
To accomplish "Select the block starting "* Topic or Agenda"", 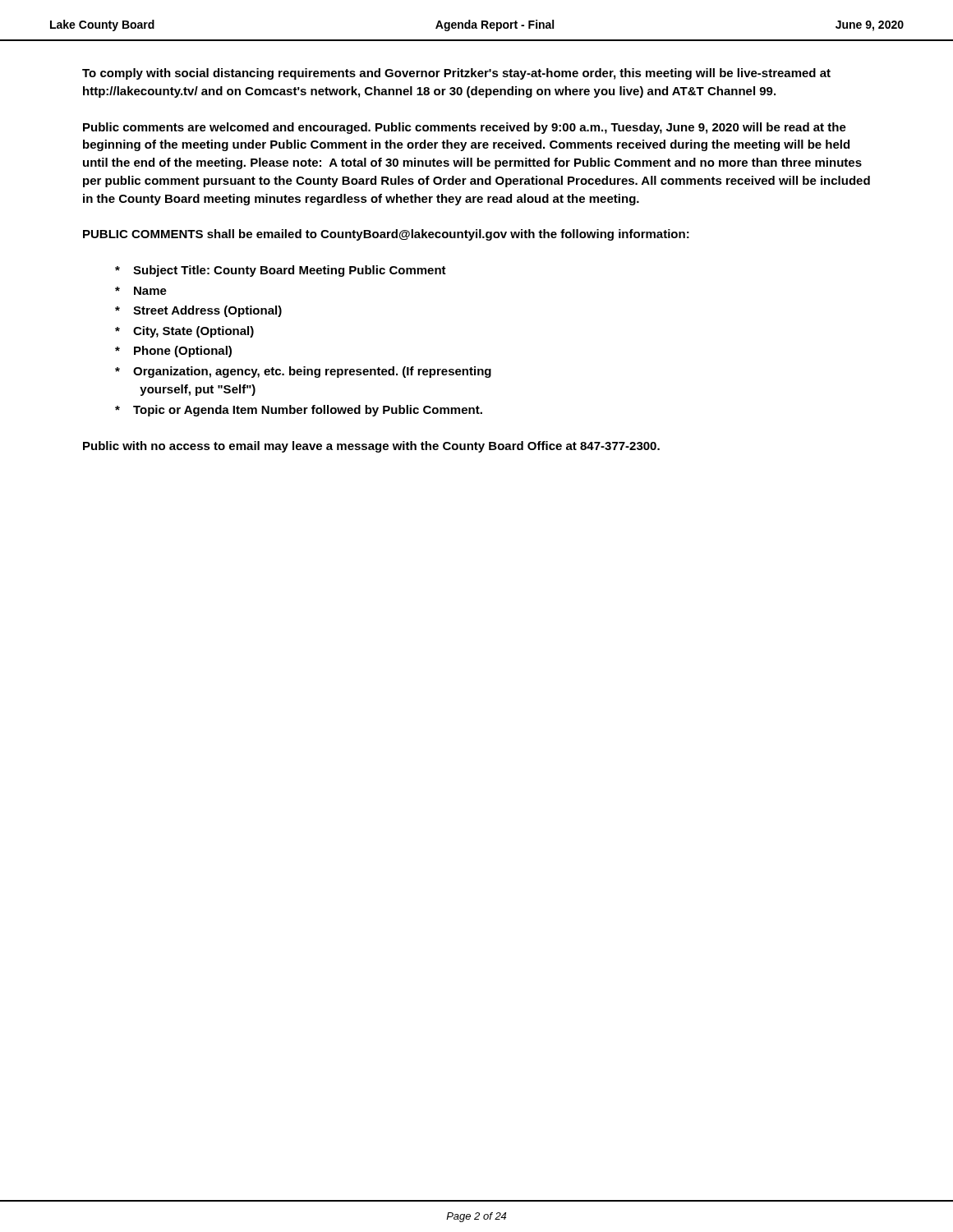I will coord(493,410).
